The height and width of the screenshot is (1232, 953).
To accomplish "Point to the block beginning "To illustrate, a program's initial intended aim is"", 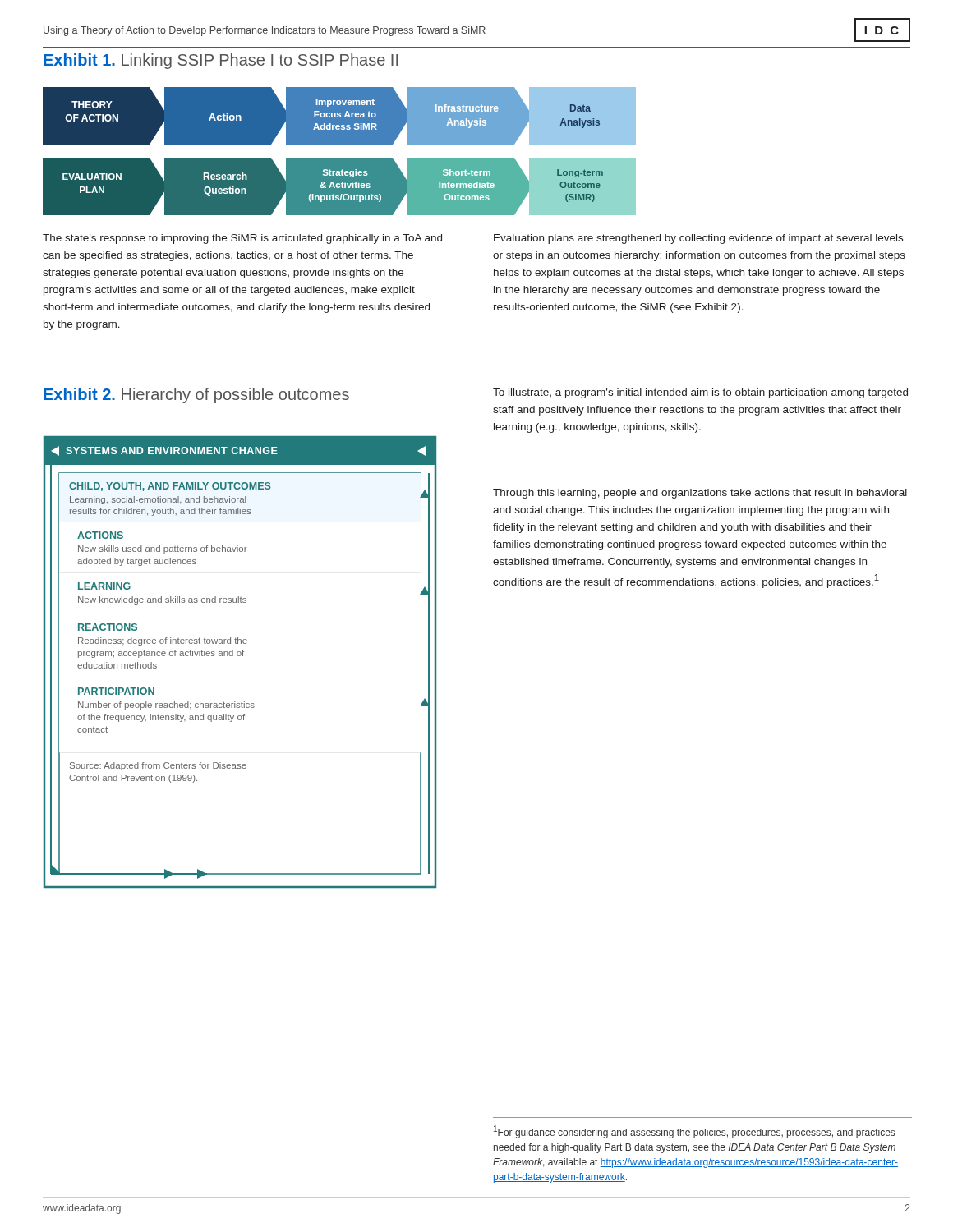I will [701, 409].
